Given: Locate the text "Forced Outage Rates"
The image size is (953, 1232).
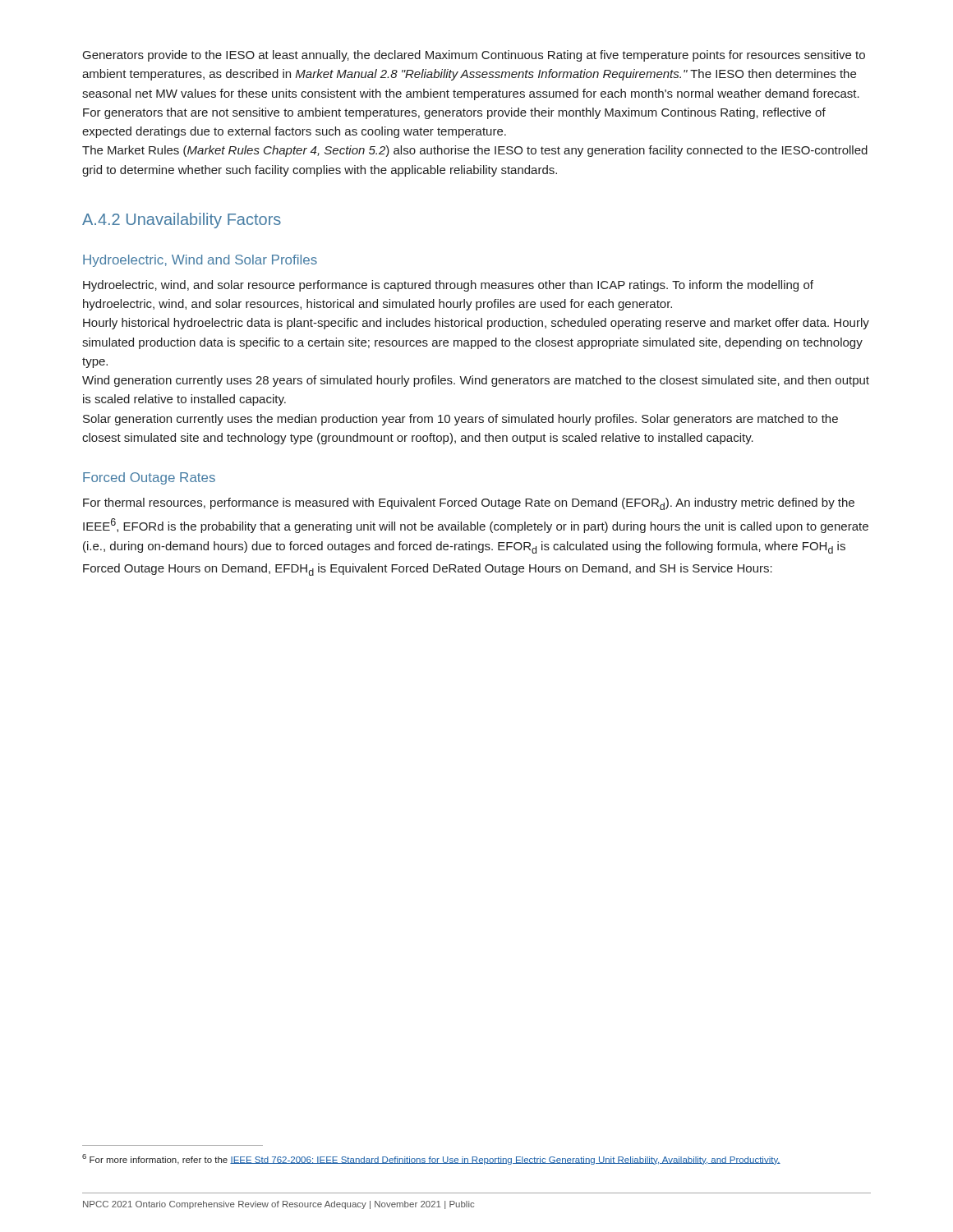Looking at the screenshot, I should pyautogui.click(x=149, y=478).
